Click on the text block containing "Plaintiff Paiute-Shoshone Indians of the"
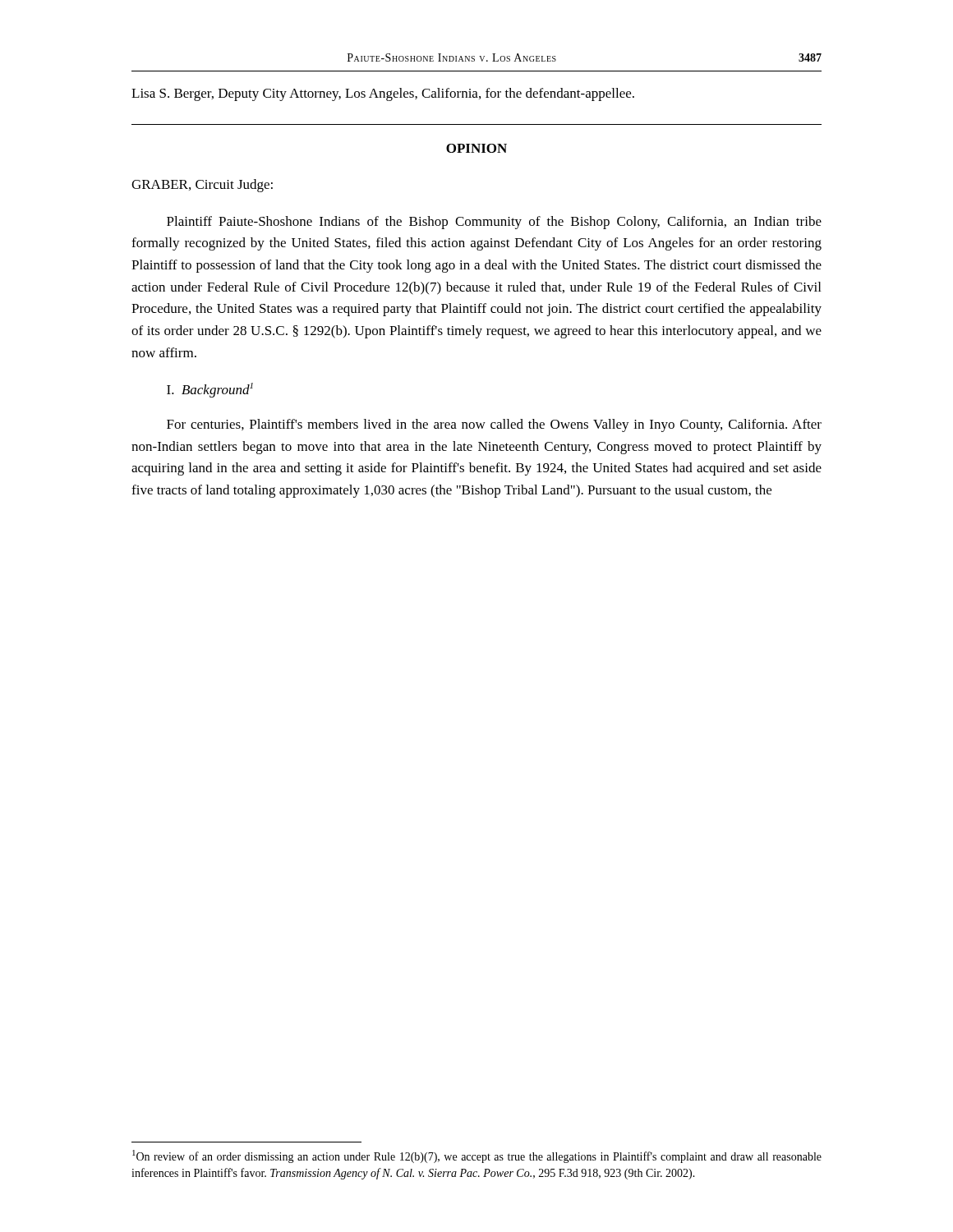 click(x=476, y=287)
